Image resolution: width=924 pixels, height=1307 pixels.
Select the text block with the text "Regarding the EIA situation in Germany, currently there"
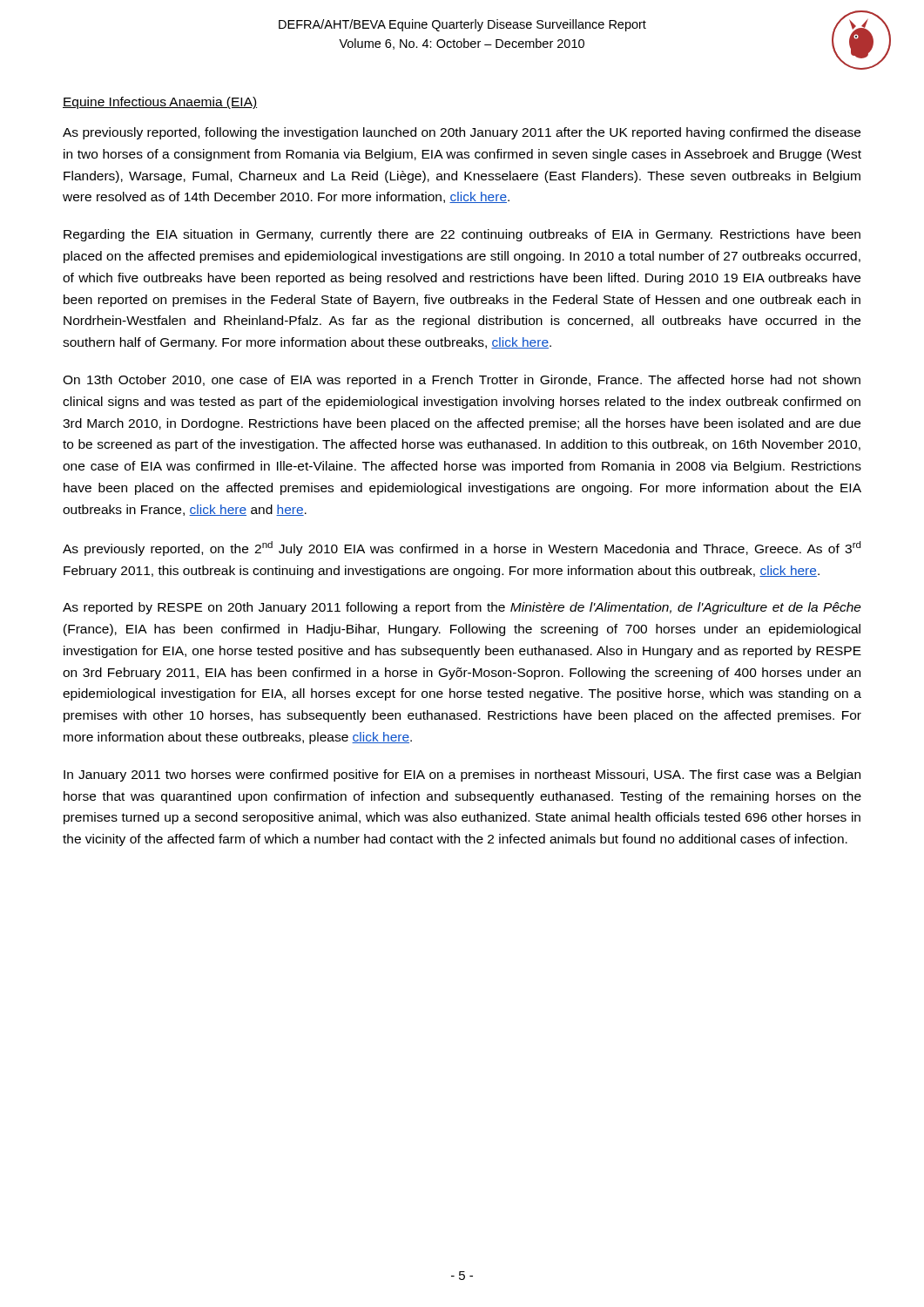coord(462,288)
